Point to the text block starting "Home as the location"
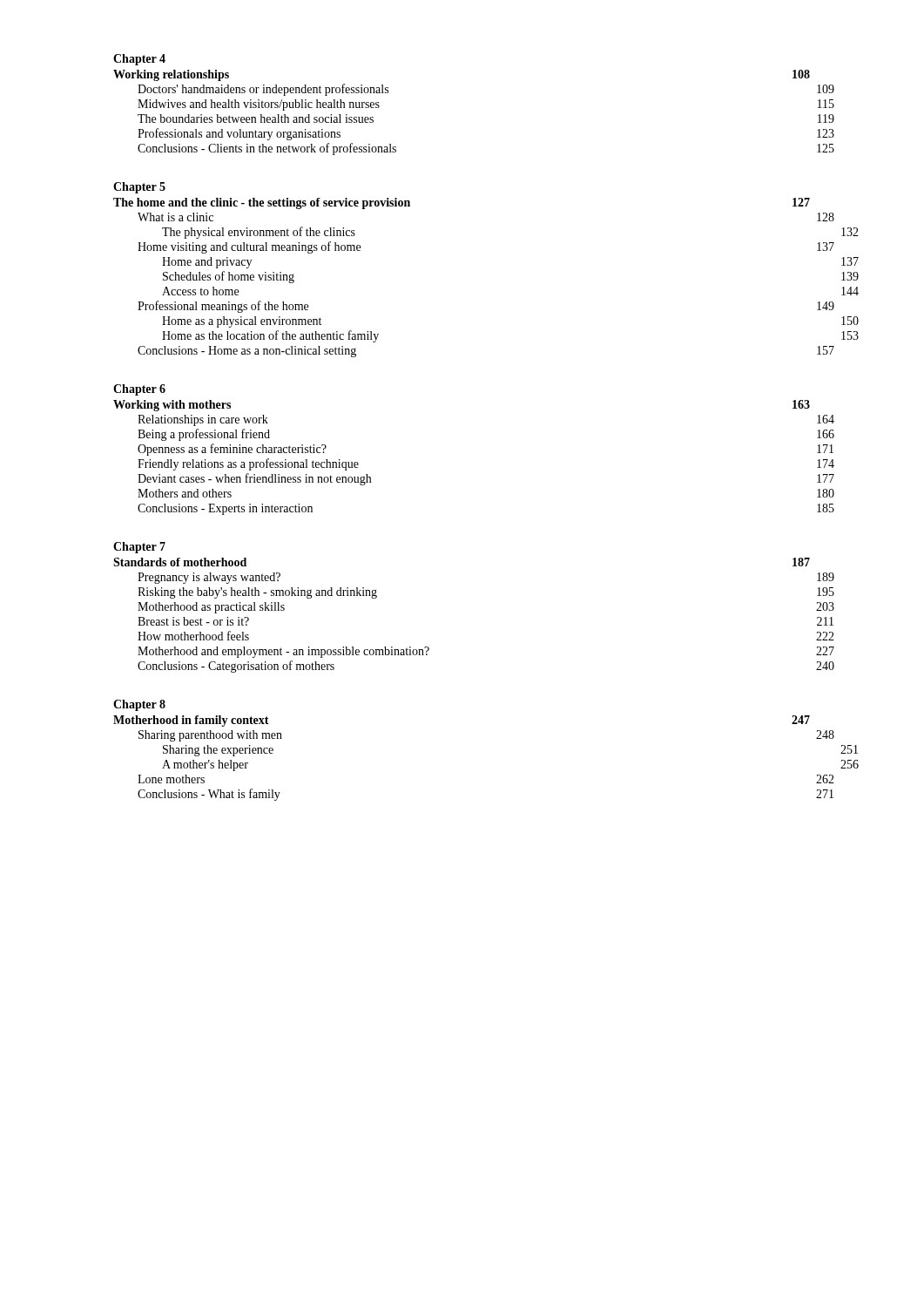Image resolution: width=924 pixels, height=1307 pixels. [270, 336]
